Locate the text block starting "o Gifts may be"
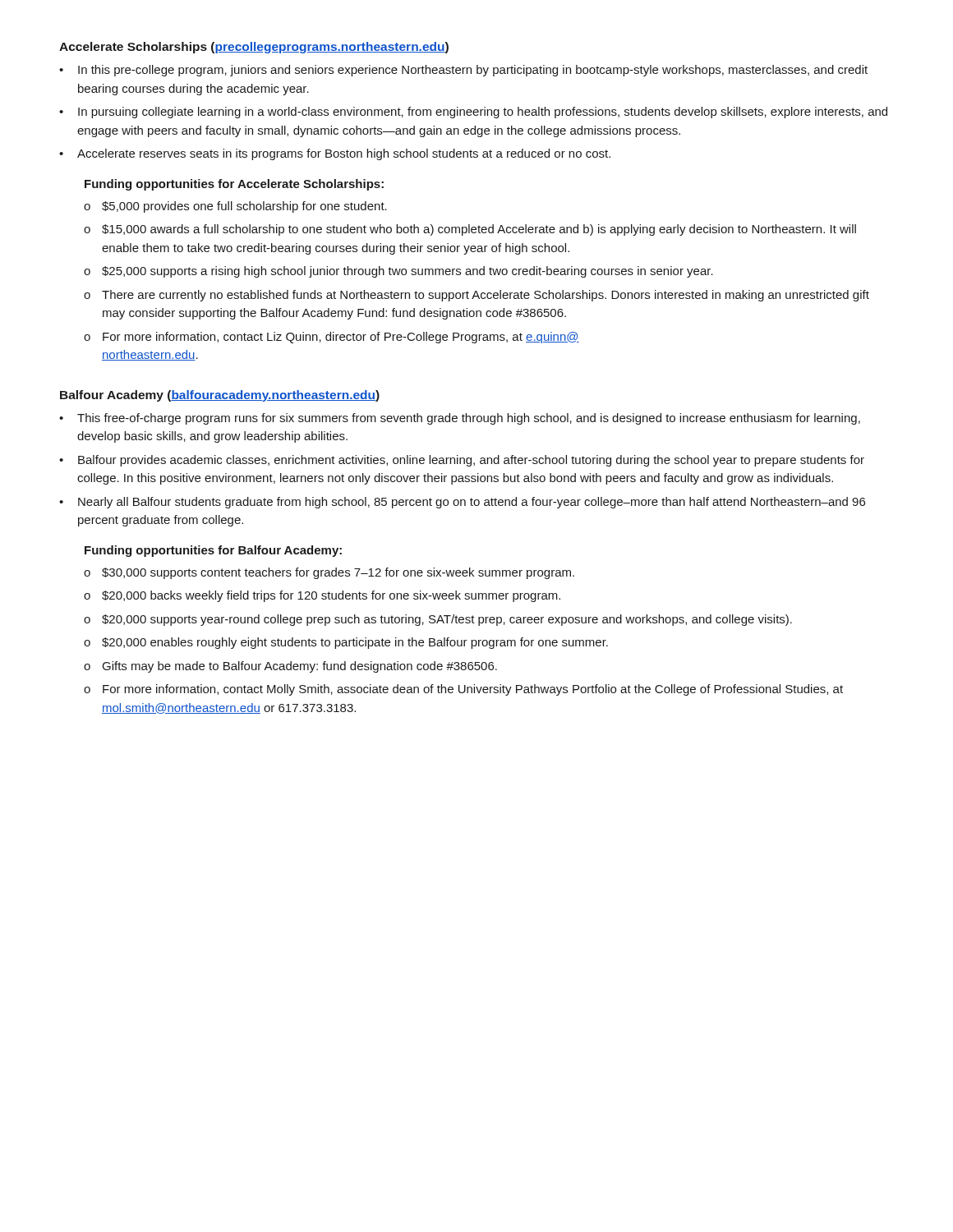This screenshot has height=1232, width=953. coord(489,666)
